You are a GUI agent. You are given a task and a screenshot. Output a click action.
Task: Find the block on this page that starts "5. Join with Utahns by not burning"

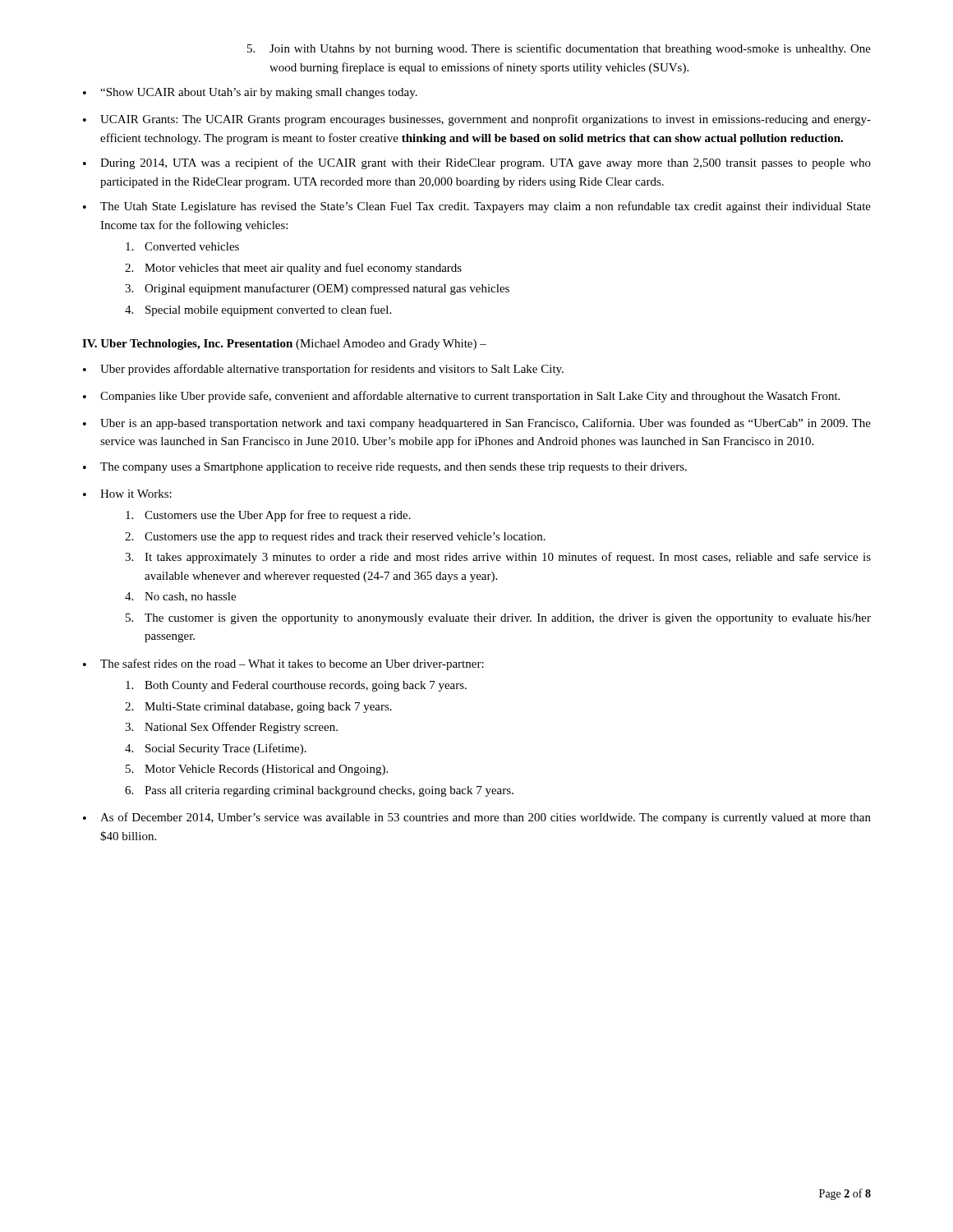tap(476, 58)
